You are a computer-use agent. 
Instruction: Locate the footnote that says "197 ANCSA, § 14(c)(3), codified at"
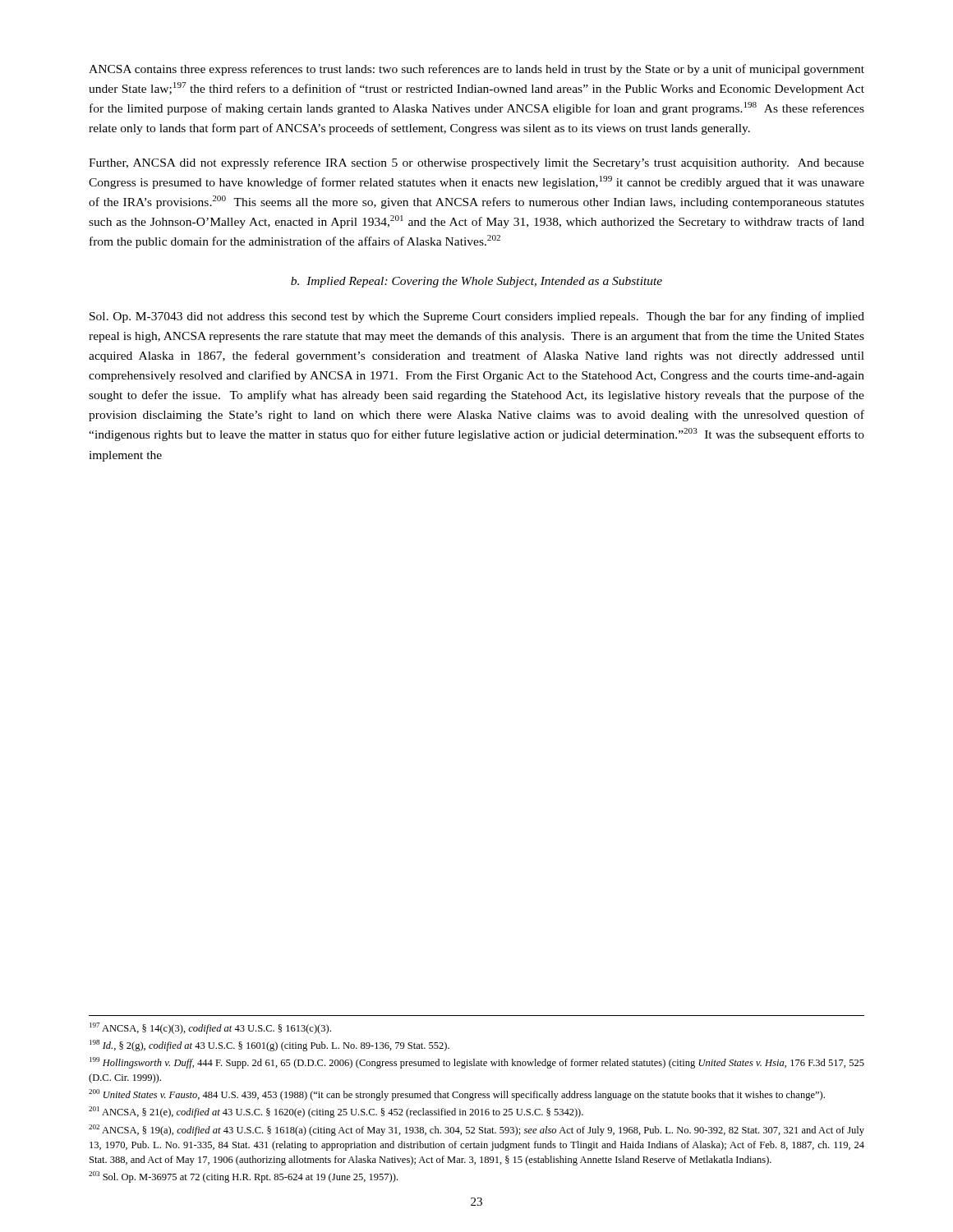pos(210,1028)
